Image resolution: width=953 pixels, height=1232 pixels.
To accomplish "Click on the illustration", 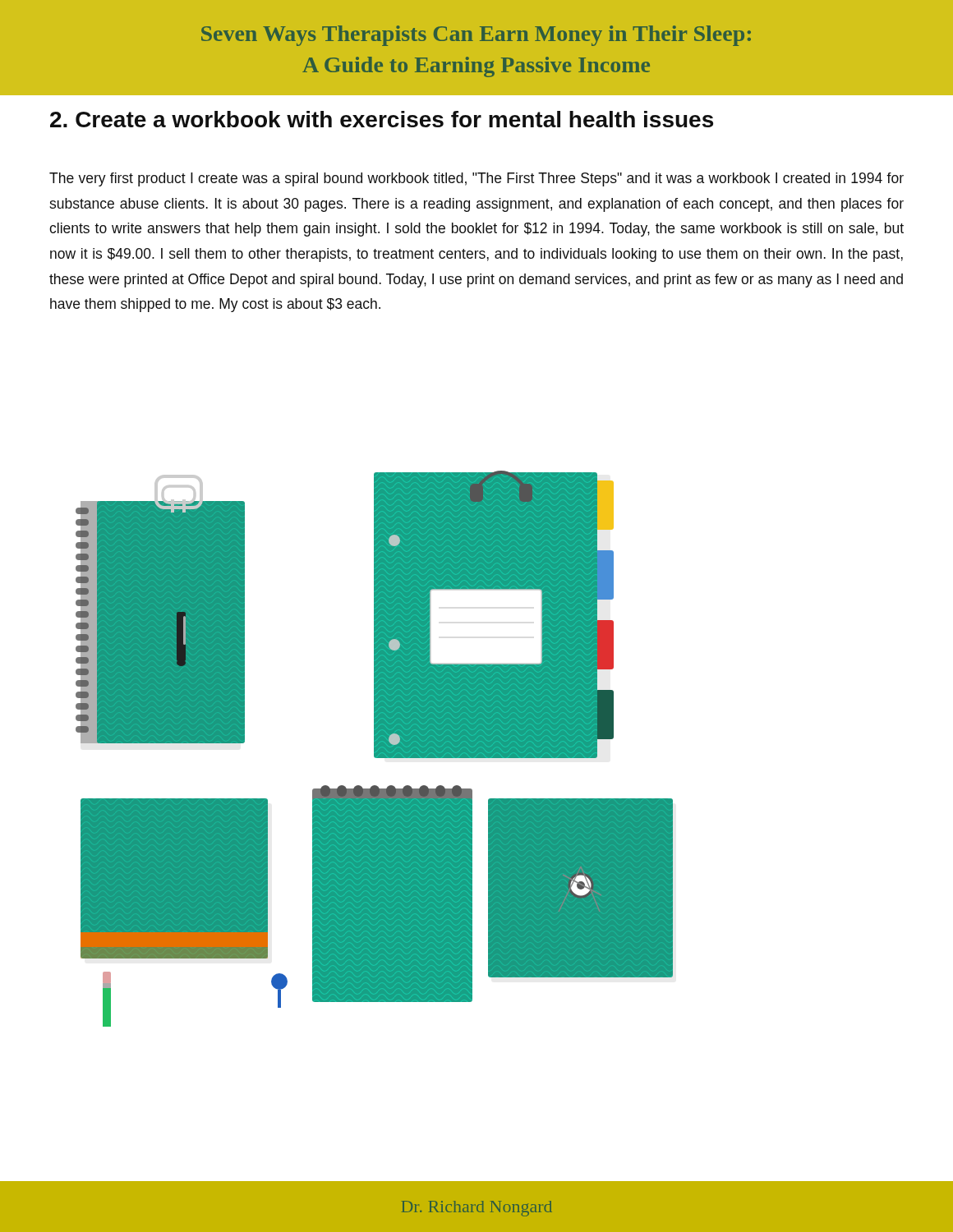I will click(x=476, y=747).
